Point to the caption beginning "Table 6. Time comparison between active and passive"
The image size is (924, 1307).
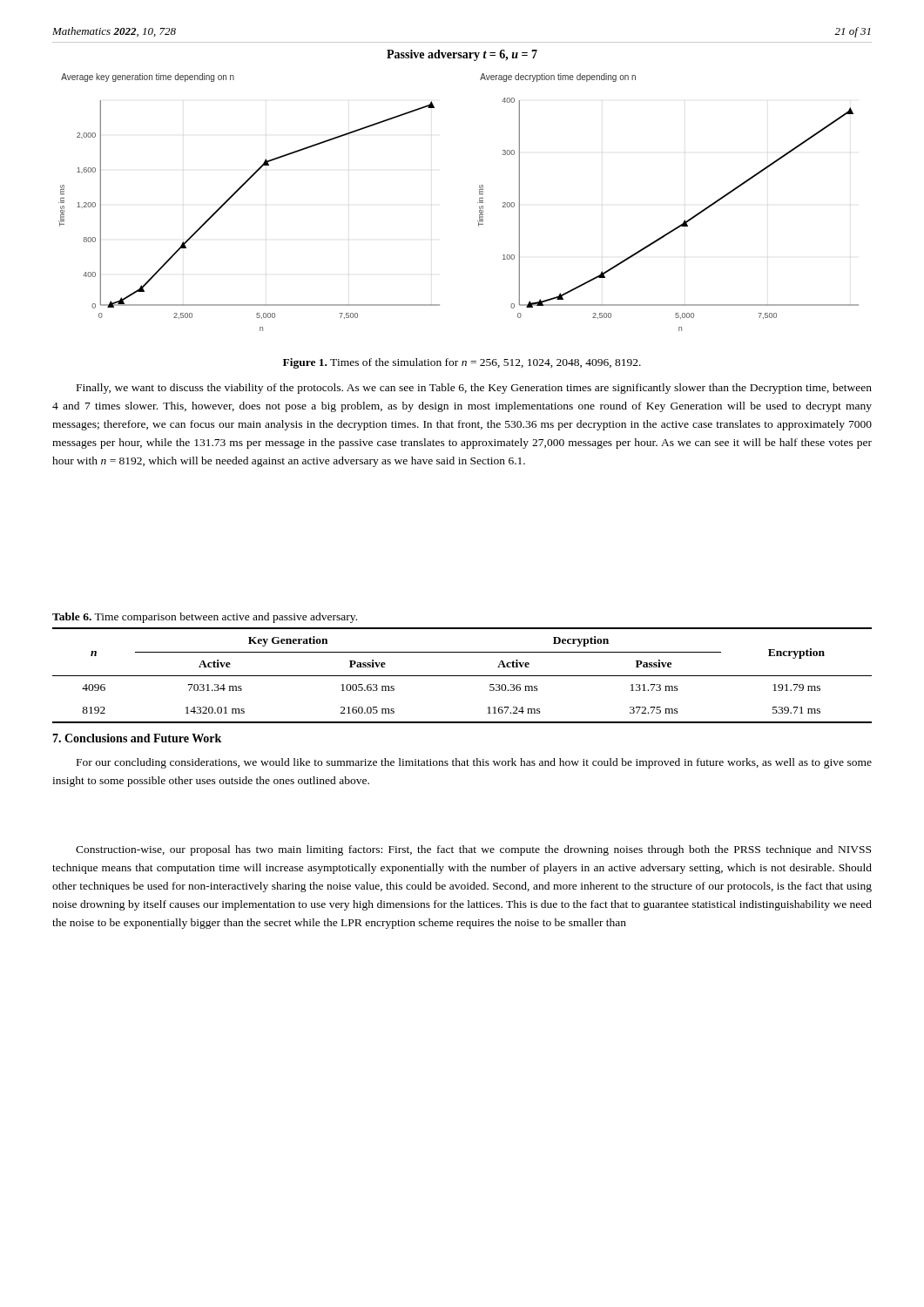205,617
